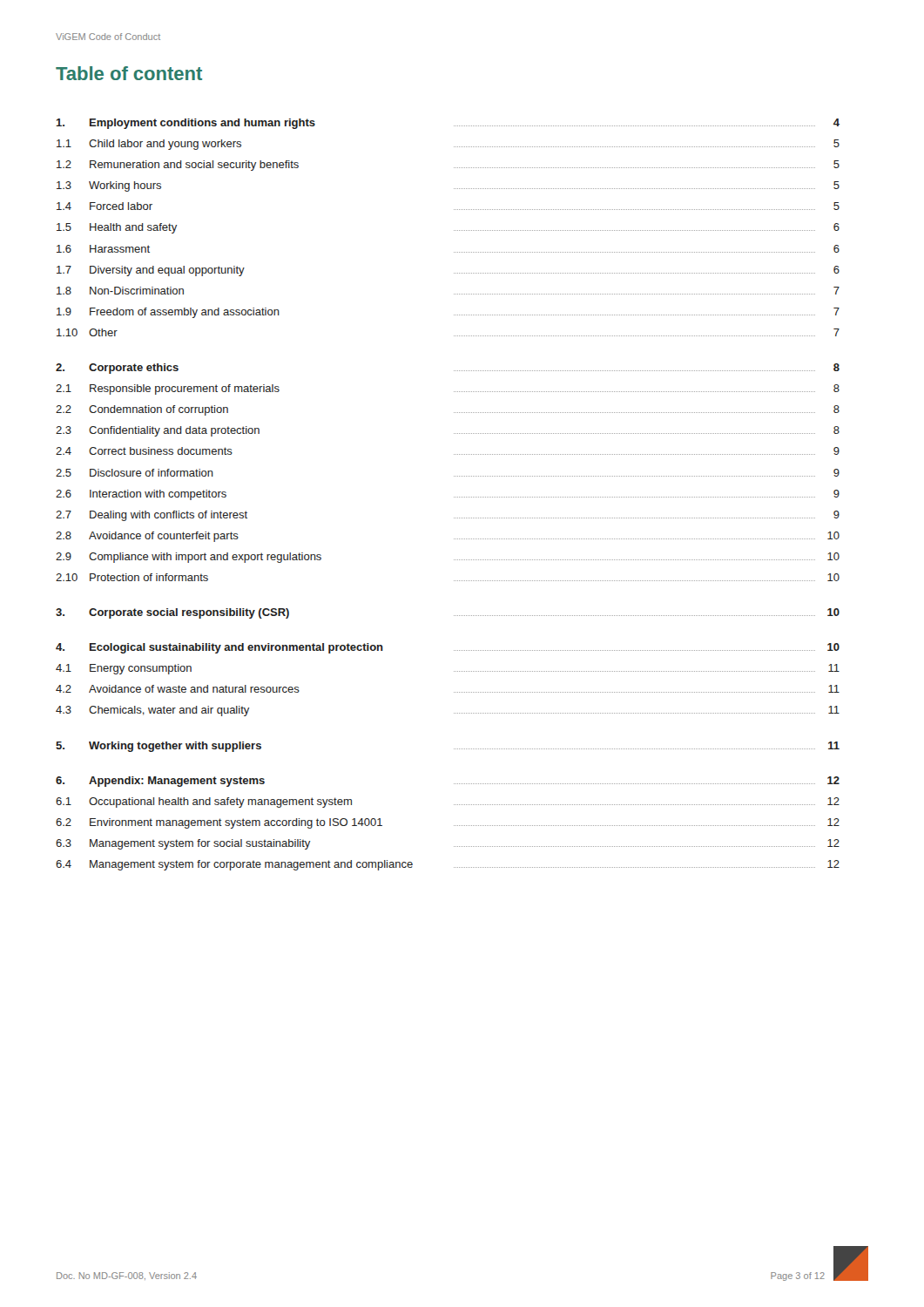Click on the text block starting "2.10 Protection of informants 10"
The height and width of the screenshot is (1307, 924).
click(x=448, y=578)
